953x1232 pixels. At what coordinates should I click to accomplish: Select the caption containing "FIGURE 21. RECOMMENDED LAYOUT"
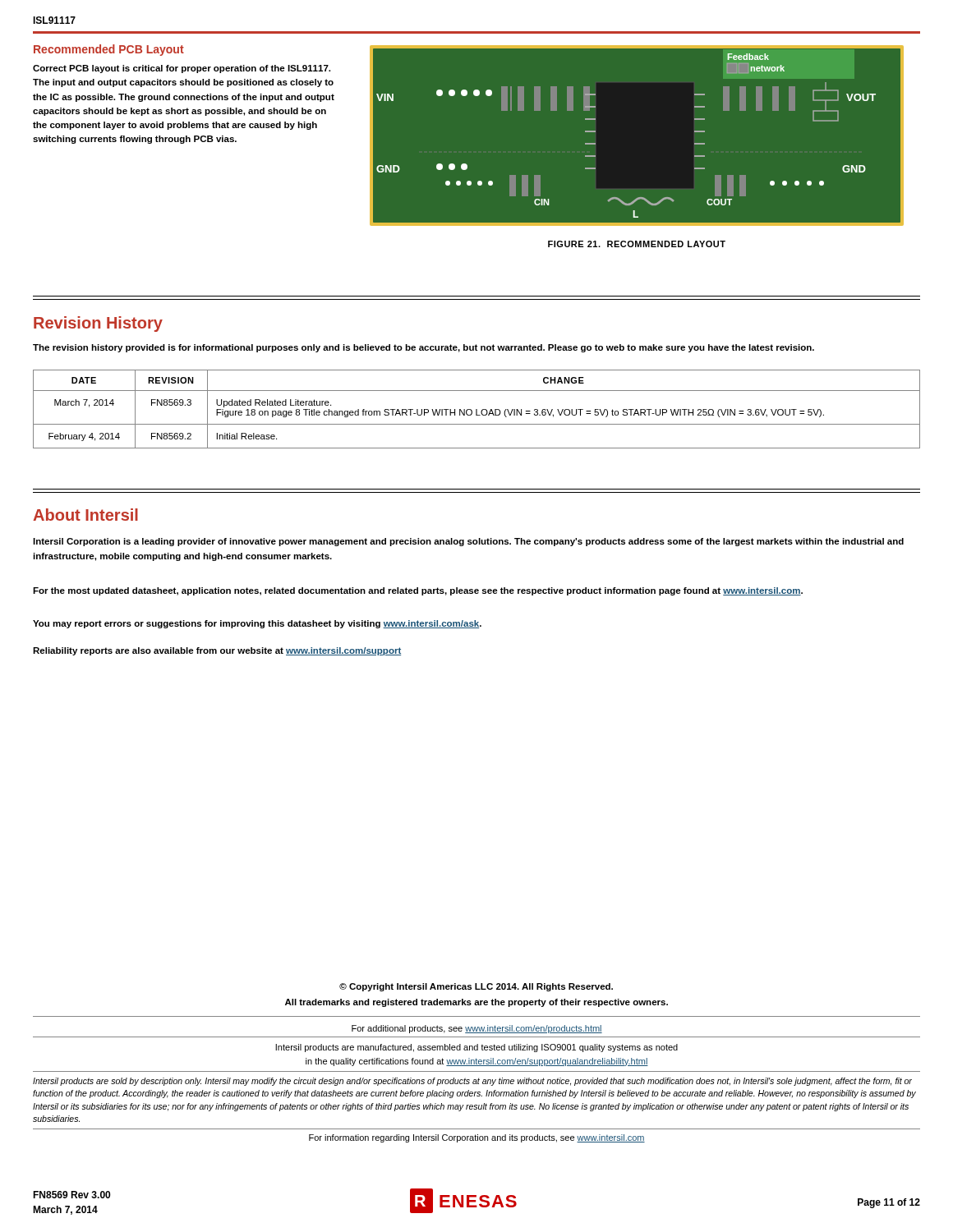coord(637,244)
